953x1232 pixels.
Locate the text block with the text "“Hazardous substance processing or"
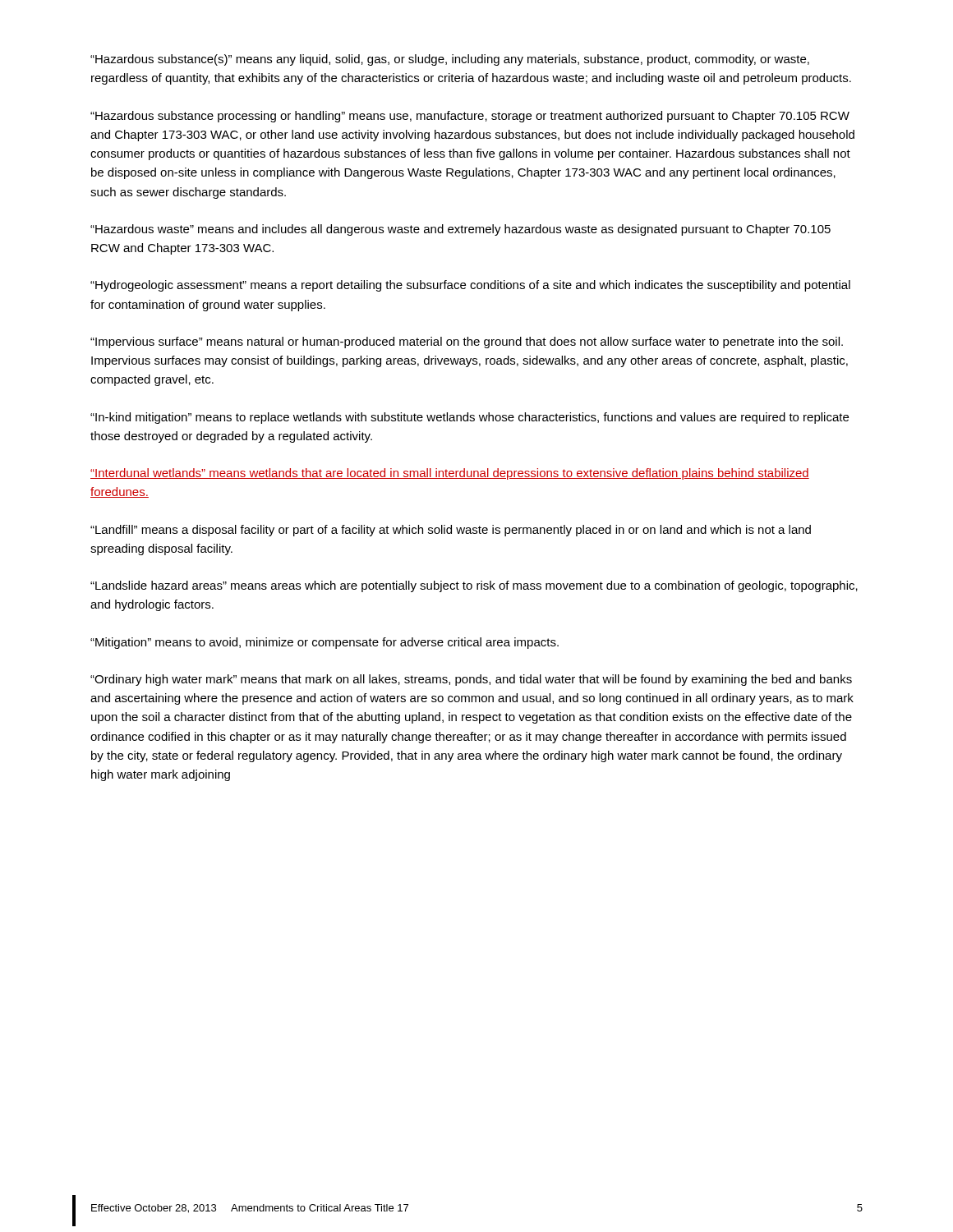click(473, 153)
